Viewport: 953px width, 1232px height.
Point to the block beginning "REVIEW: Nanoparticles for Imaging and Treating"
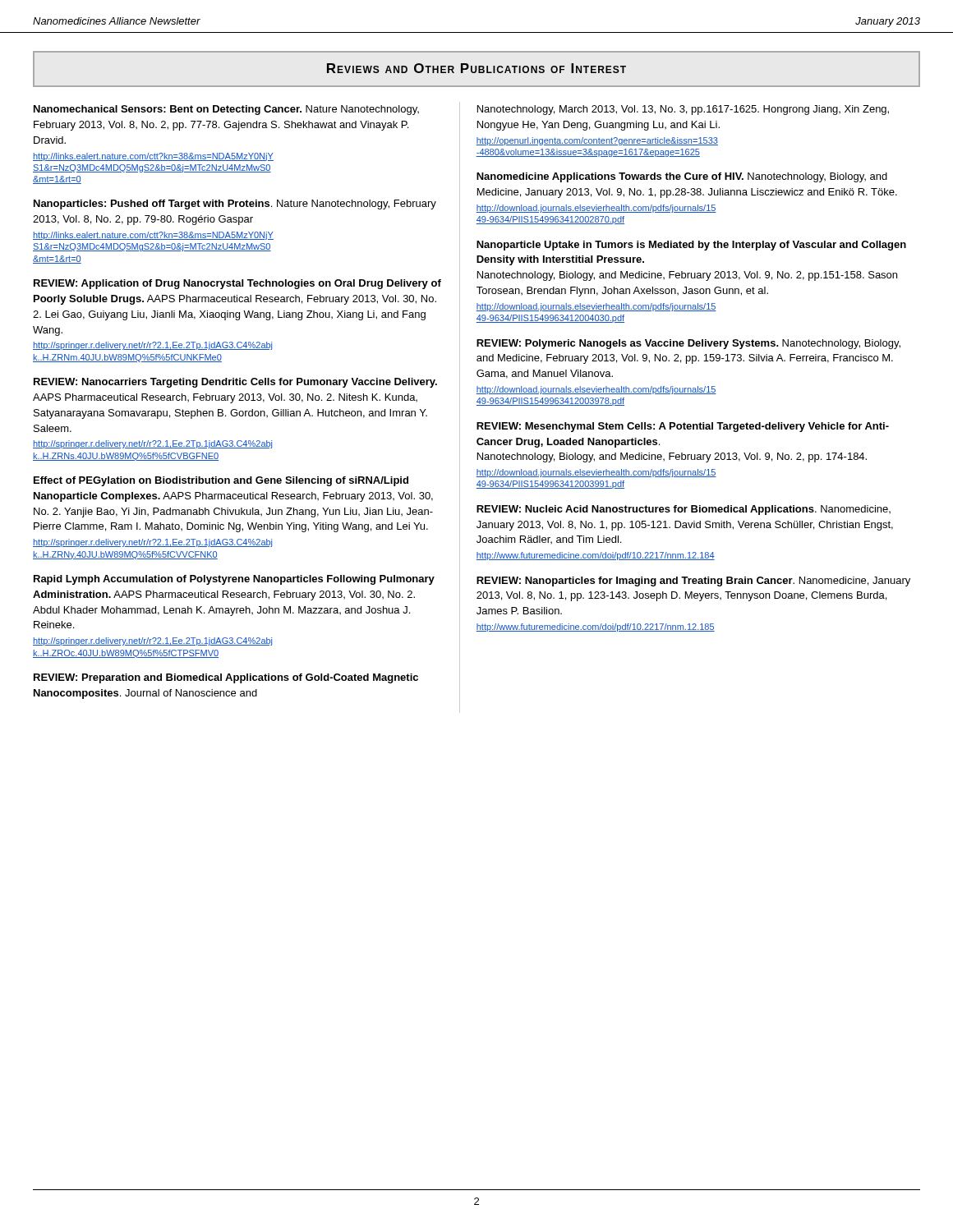click(698, 603)
